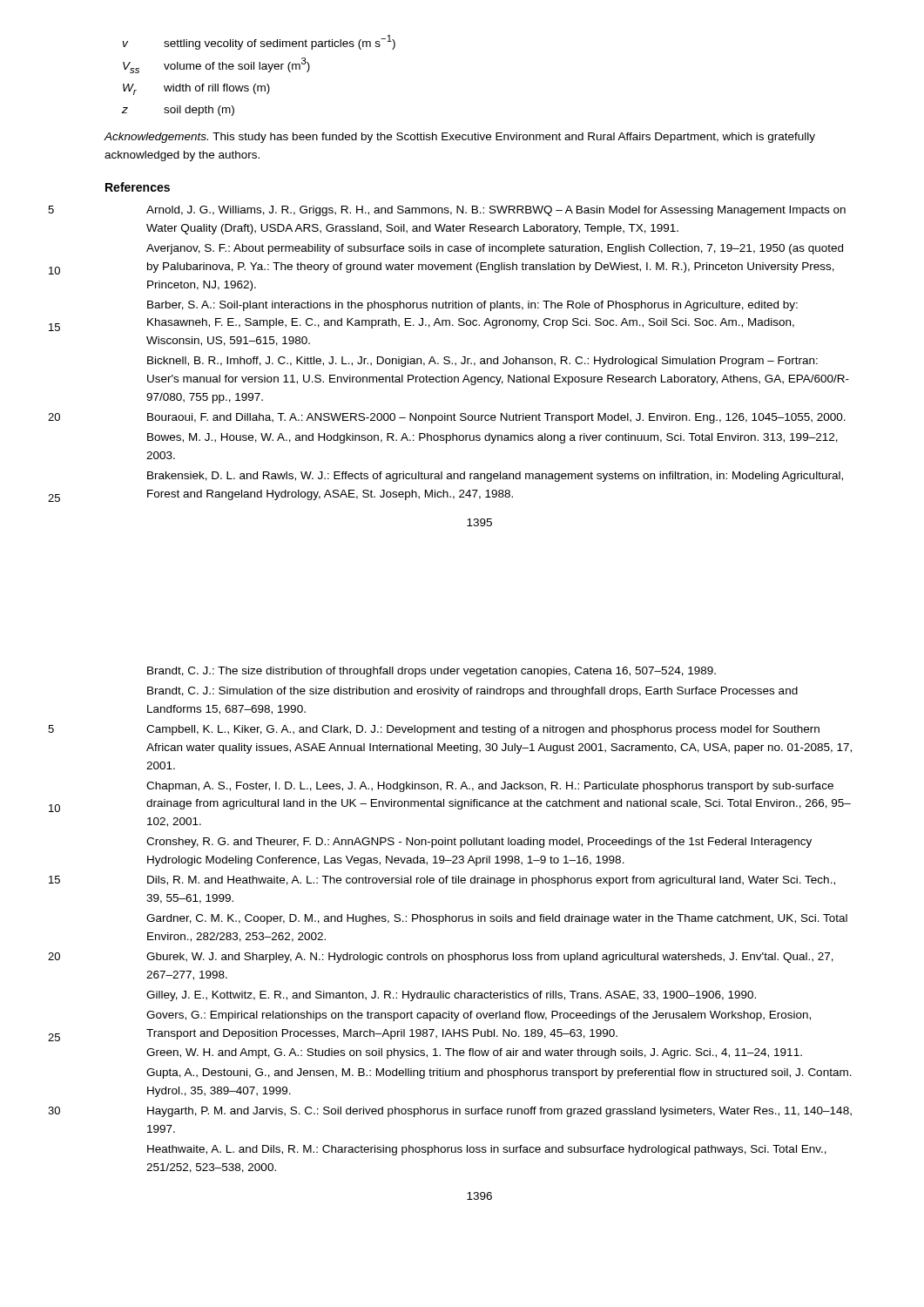
Task: Point to the text starting "Acknowledgements. This study has been funded"
Action: 460,146
